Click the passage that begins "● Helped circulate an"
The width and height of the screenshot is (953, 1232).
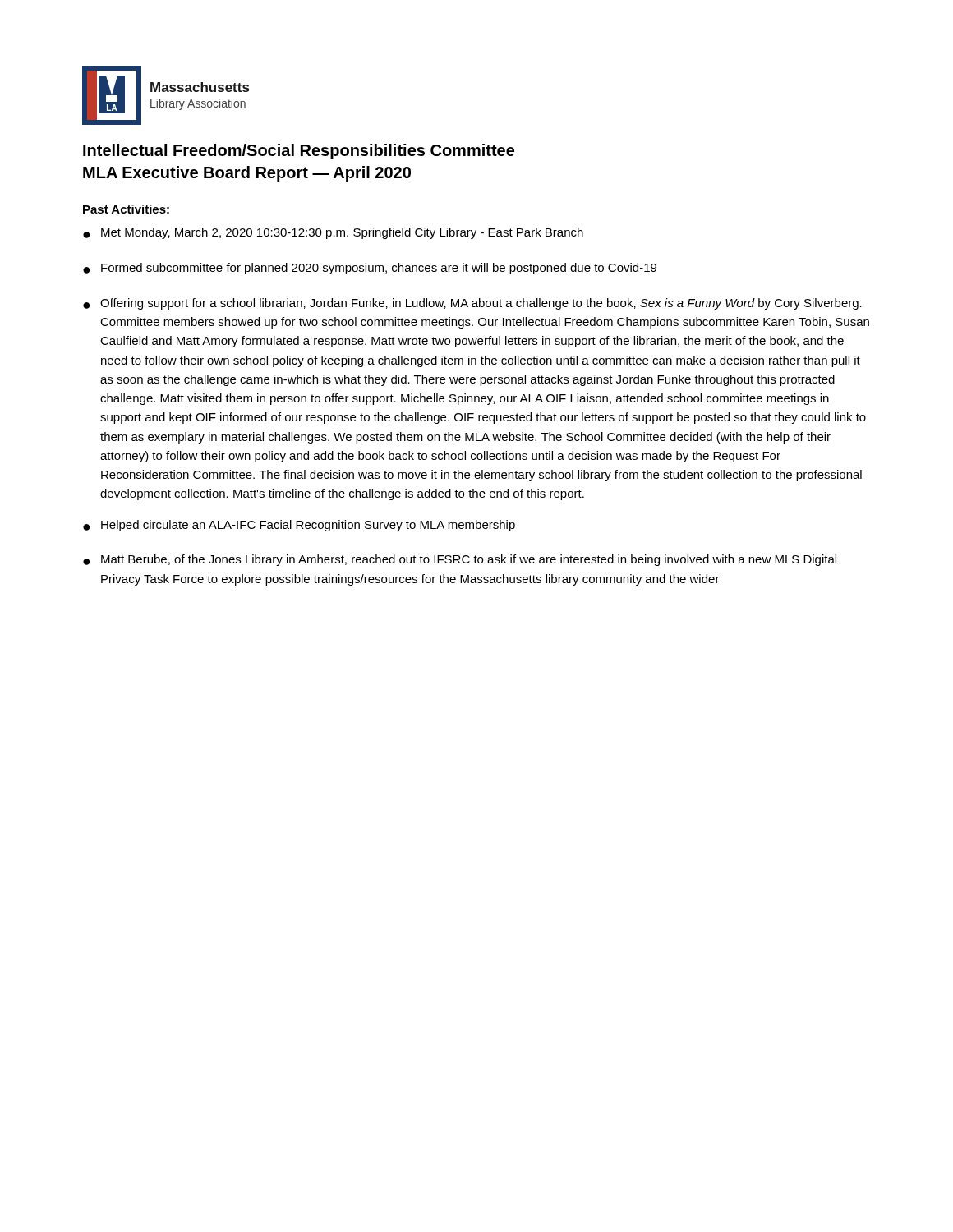(476, 526)
